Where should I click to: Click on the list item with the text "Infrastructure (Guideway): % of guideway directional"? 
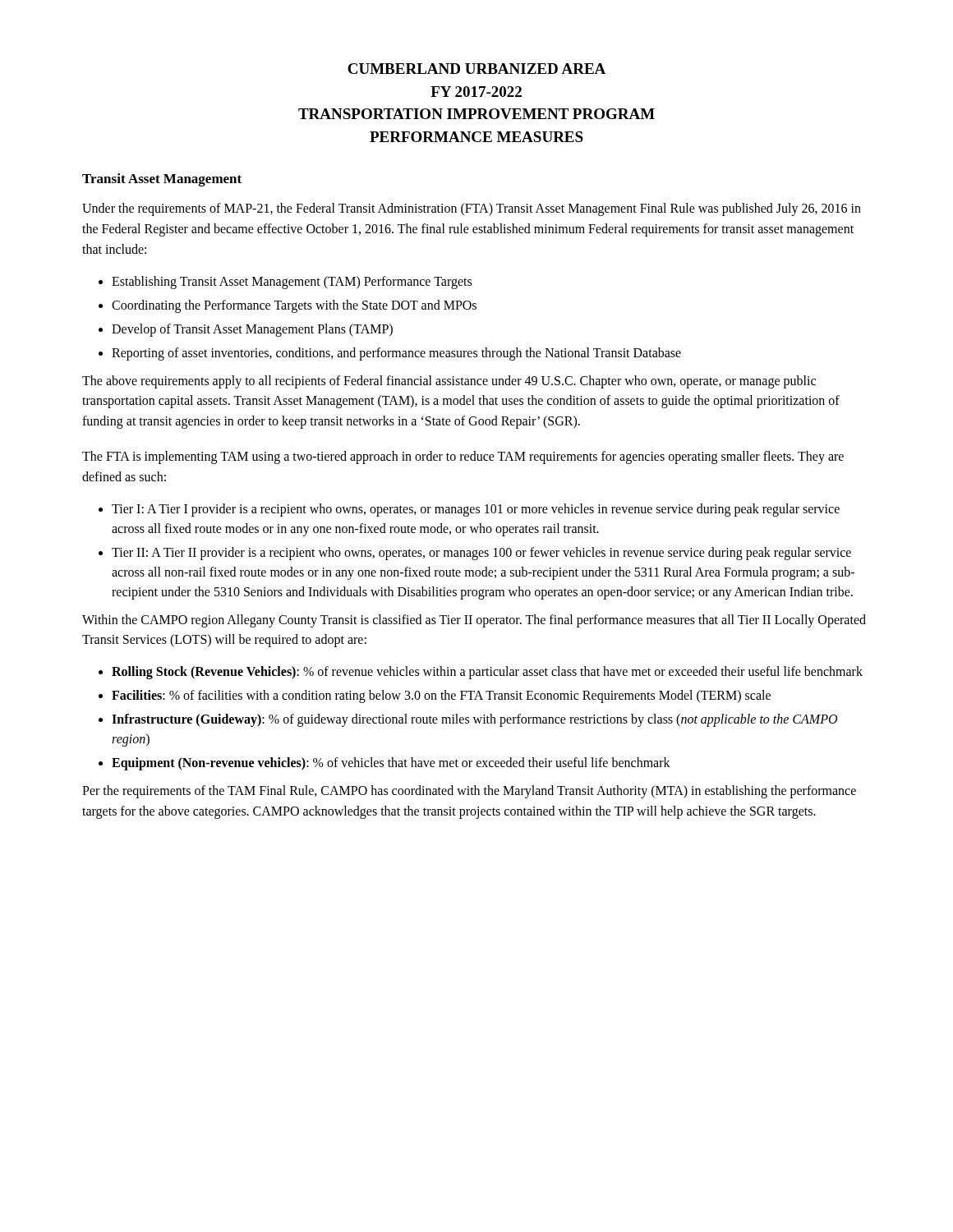(x=475, y=729)
